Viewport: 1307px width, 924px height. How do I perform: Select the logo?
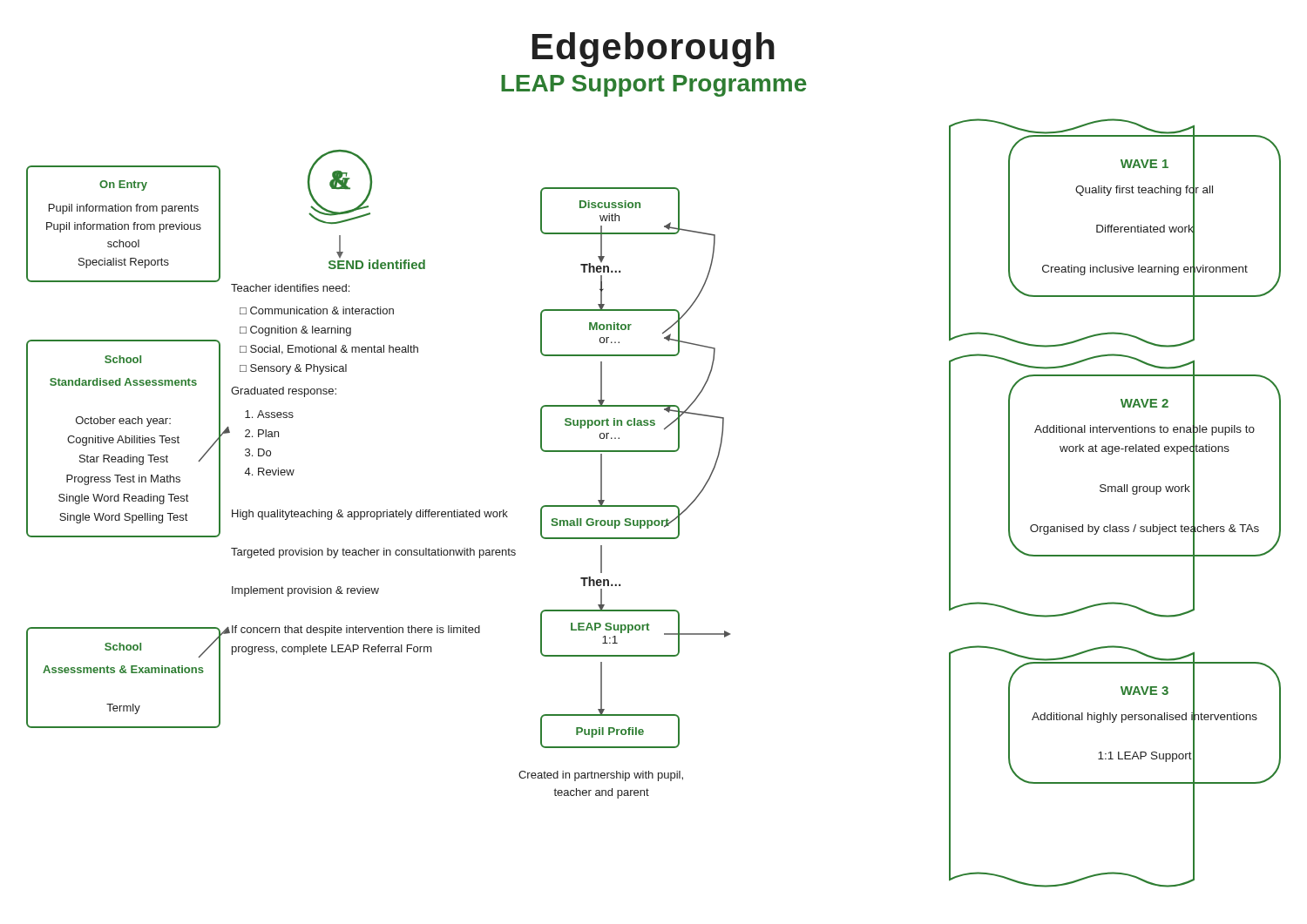coord(340,189)
